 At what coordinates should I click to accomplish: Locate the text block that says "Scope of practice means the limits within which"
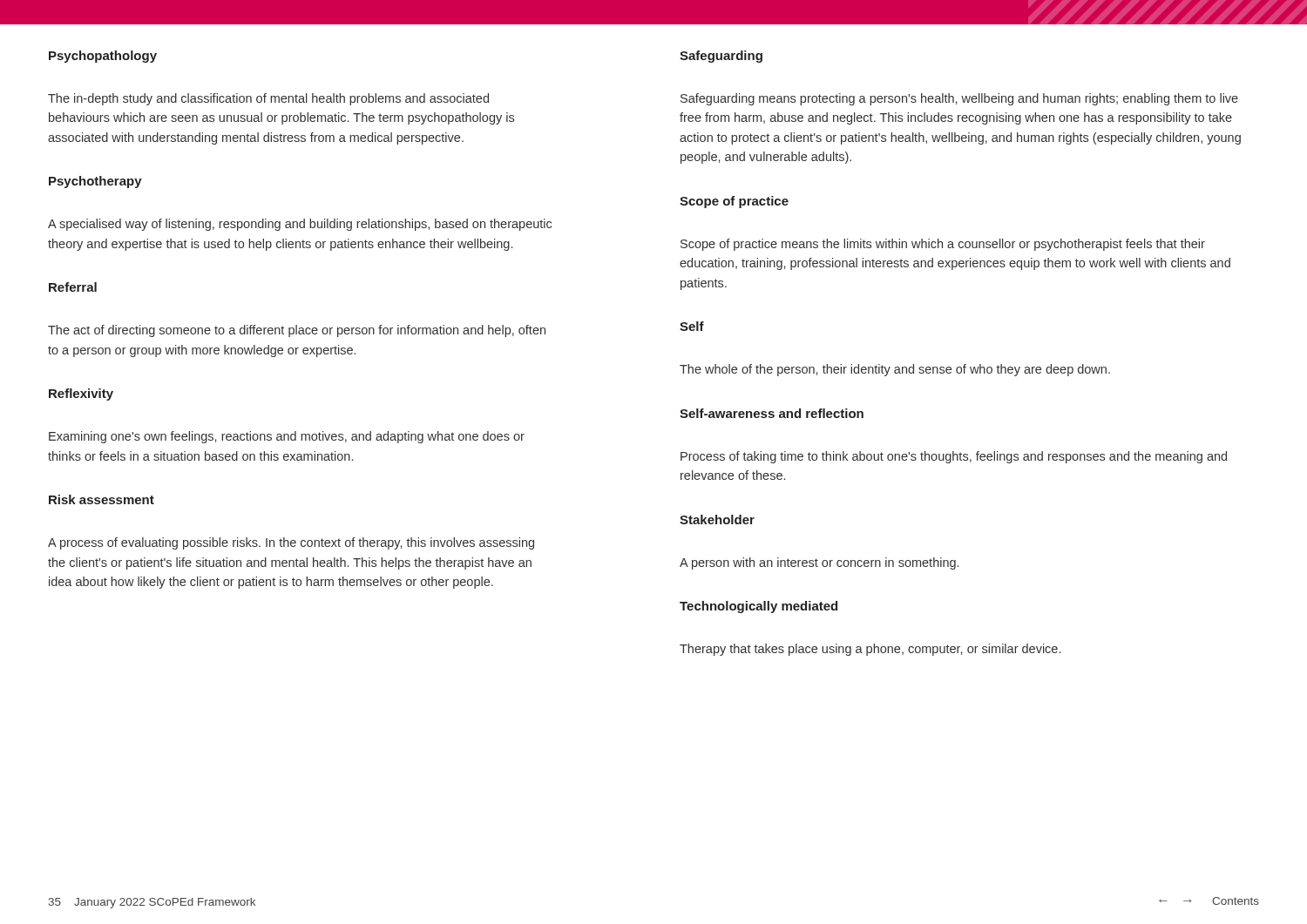(972, 263)
